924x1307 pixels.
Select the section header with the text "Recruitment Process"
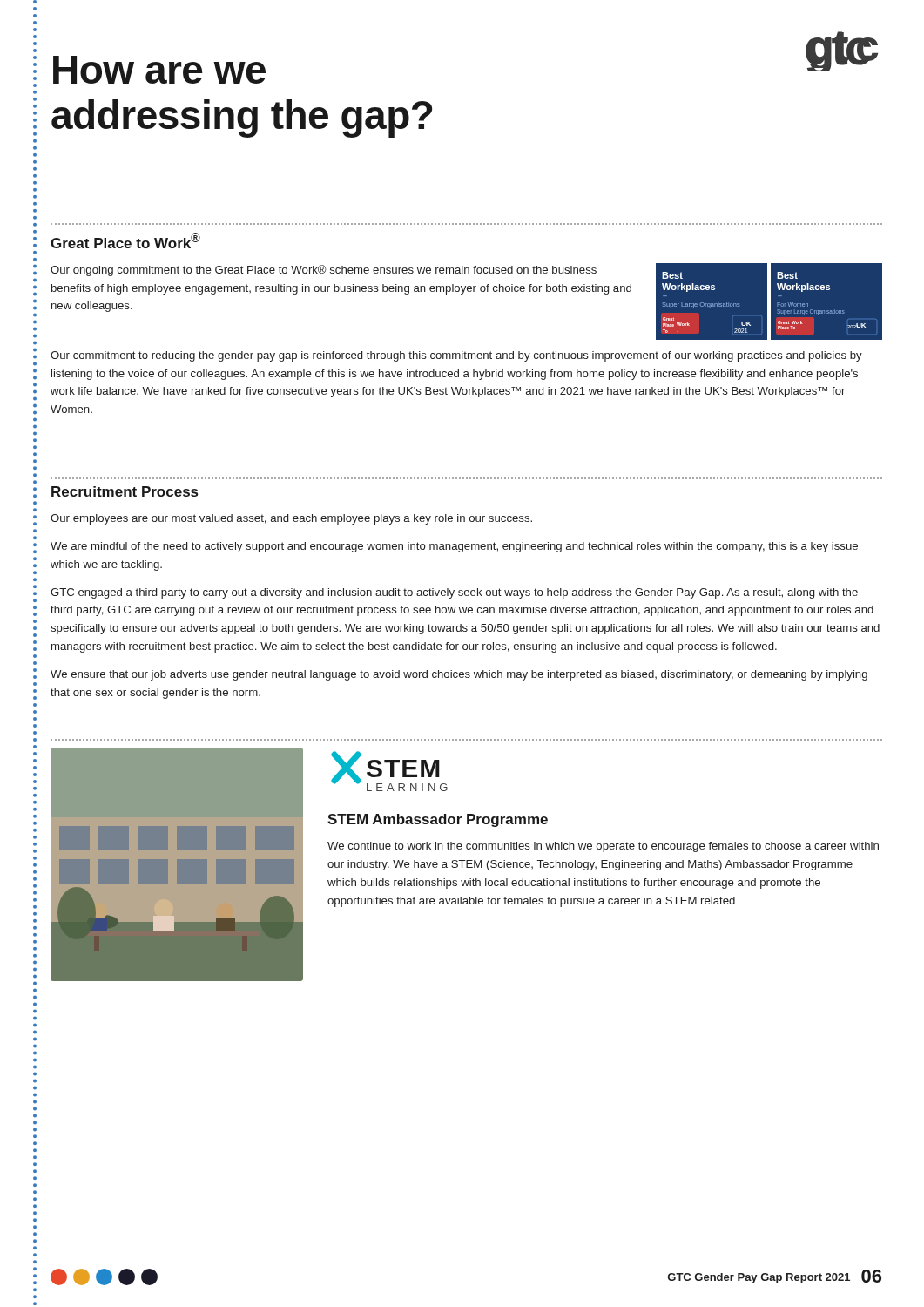click(x=125, y=492)
